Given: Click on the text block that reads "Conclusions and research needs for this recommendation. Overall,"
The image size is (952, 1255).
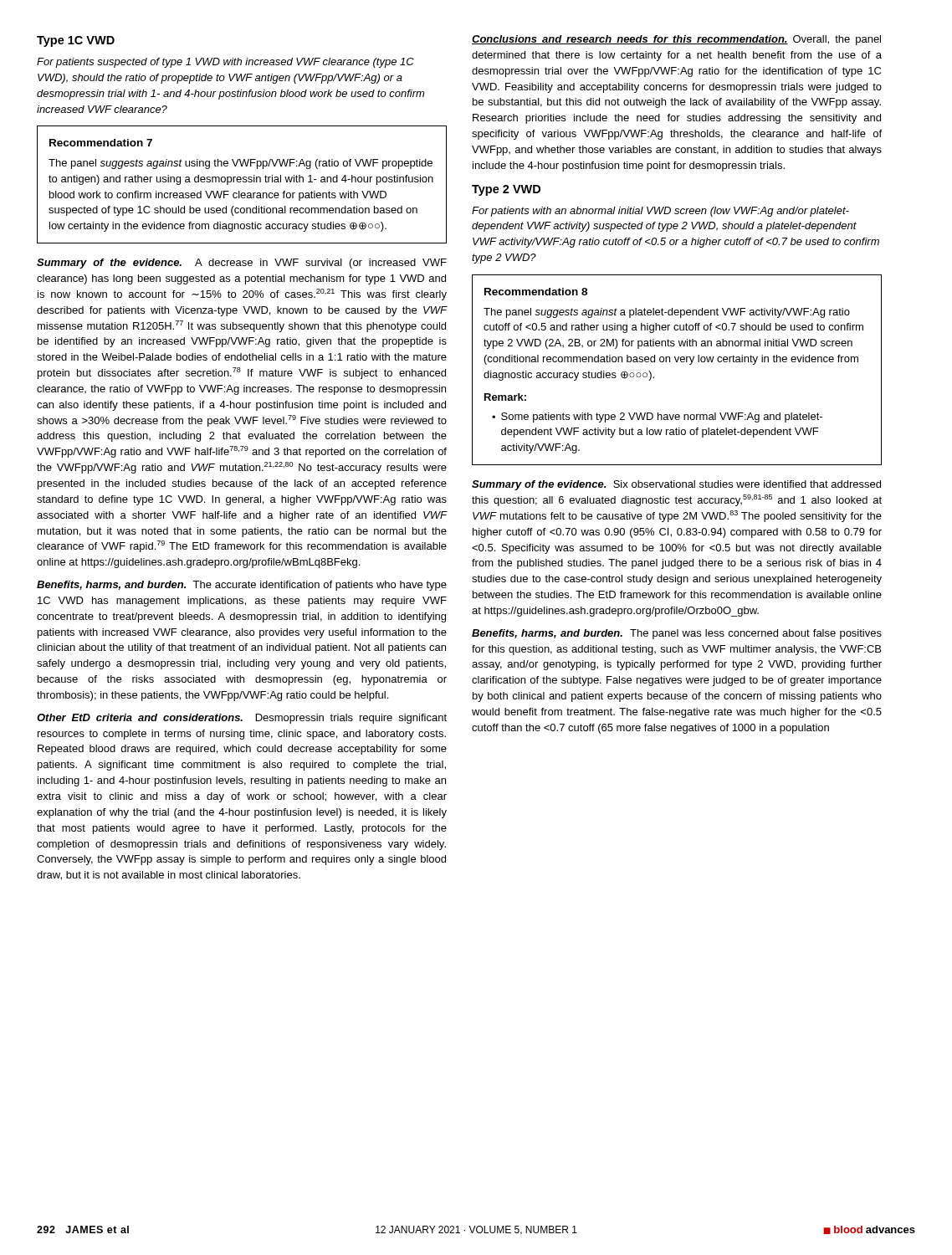Looking at the screenshot, I should click(677, 103).
